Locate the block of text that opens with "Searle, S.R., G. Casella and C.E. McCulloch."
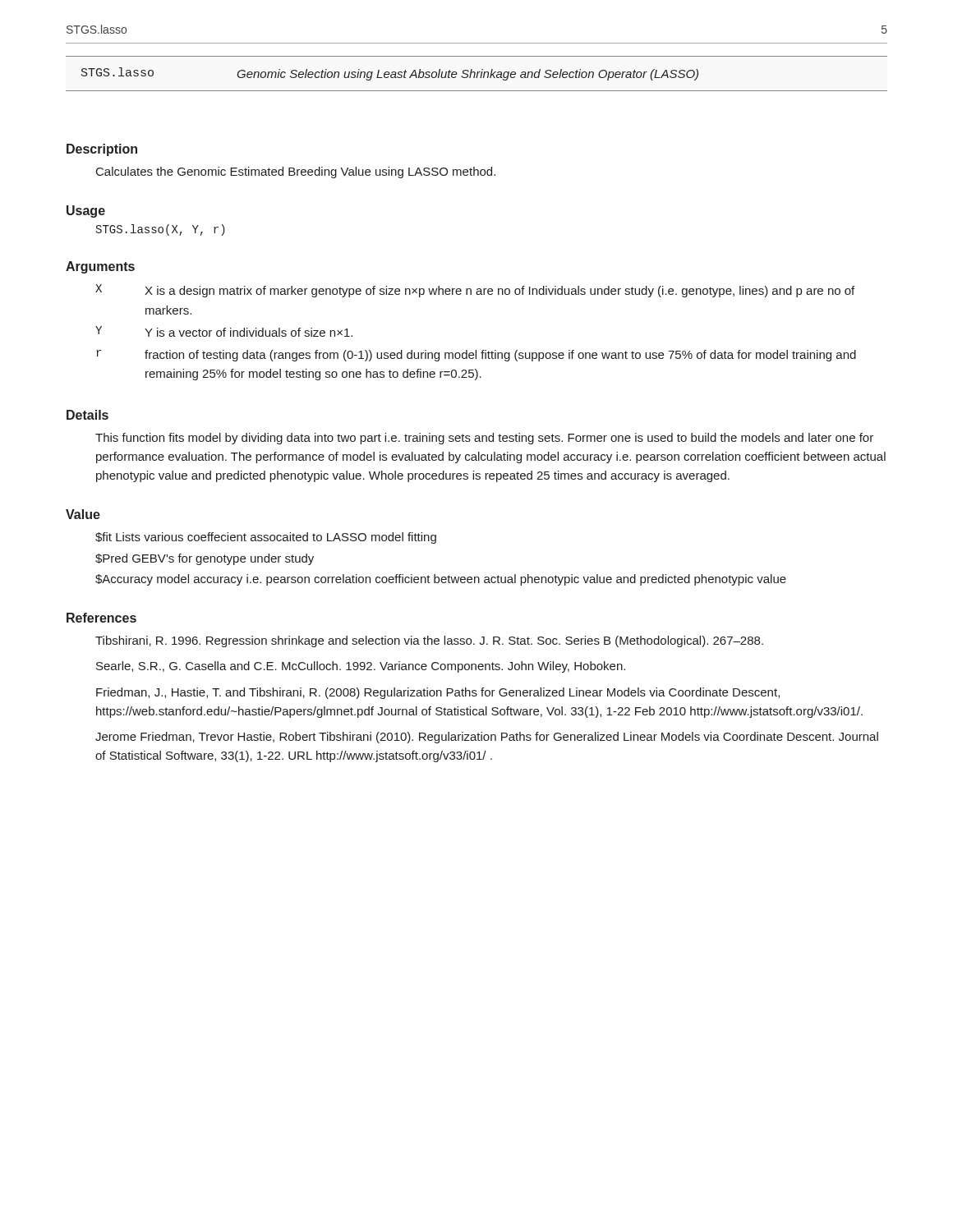 tap(361, 666)
